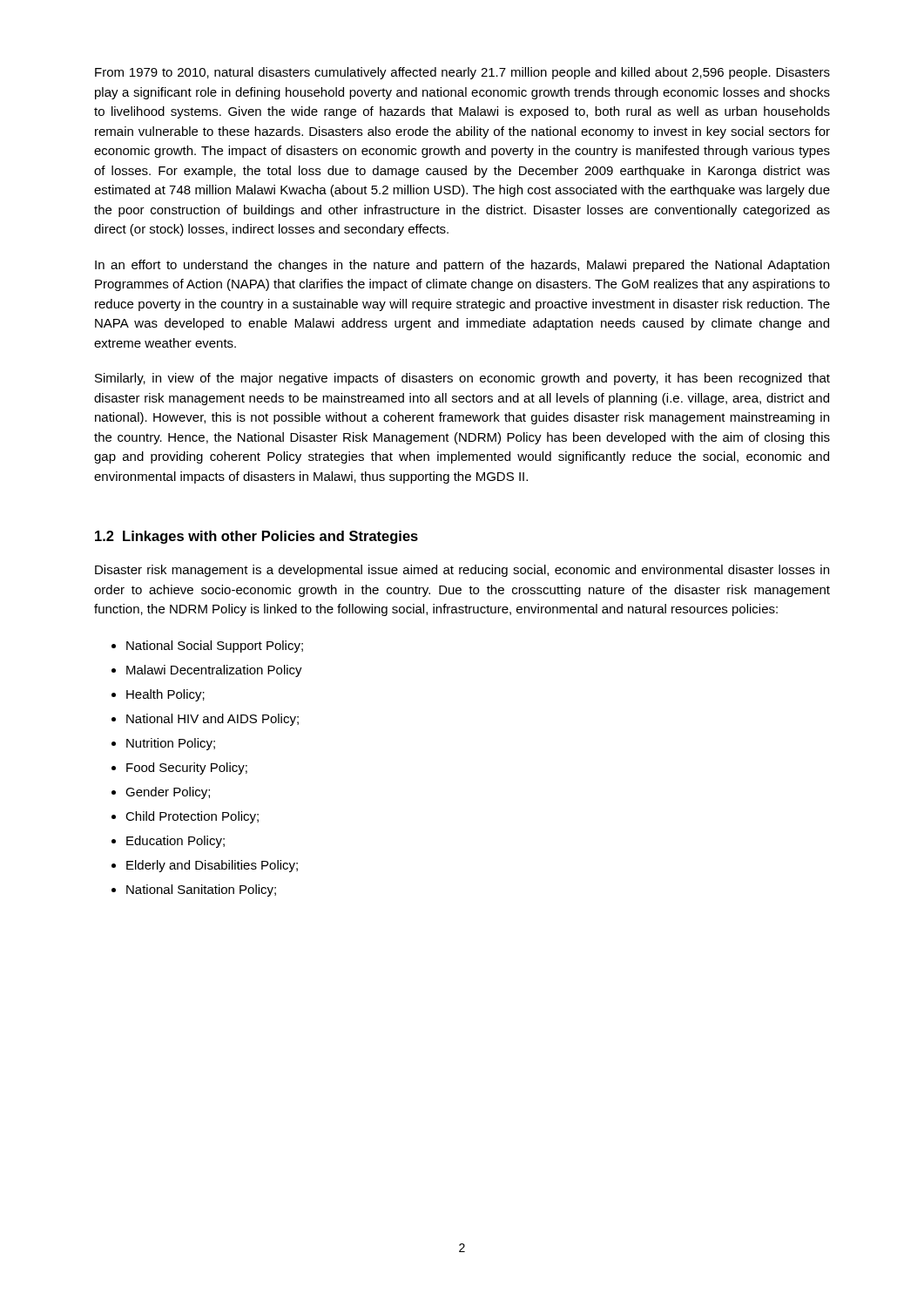Navigate to the region starting "National HIV and AIDS Policy;"
Image resolution: width=924 pixels, height=1307 pixels.
point(213,718)
